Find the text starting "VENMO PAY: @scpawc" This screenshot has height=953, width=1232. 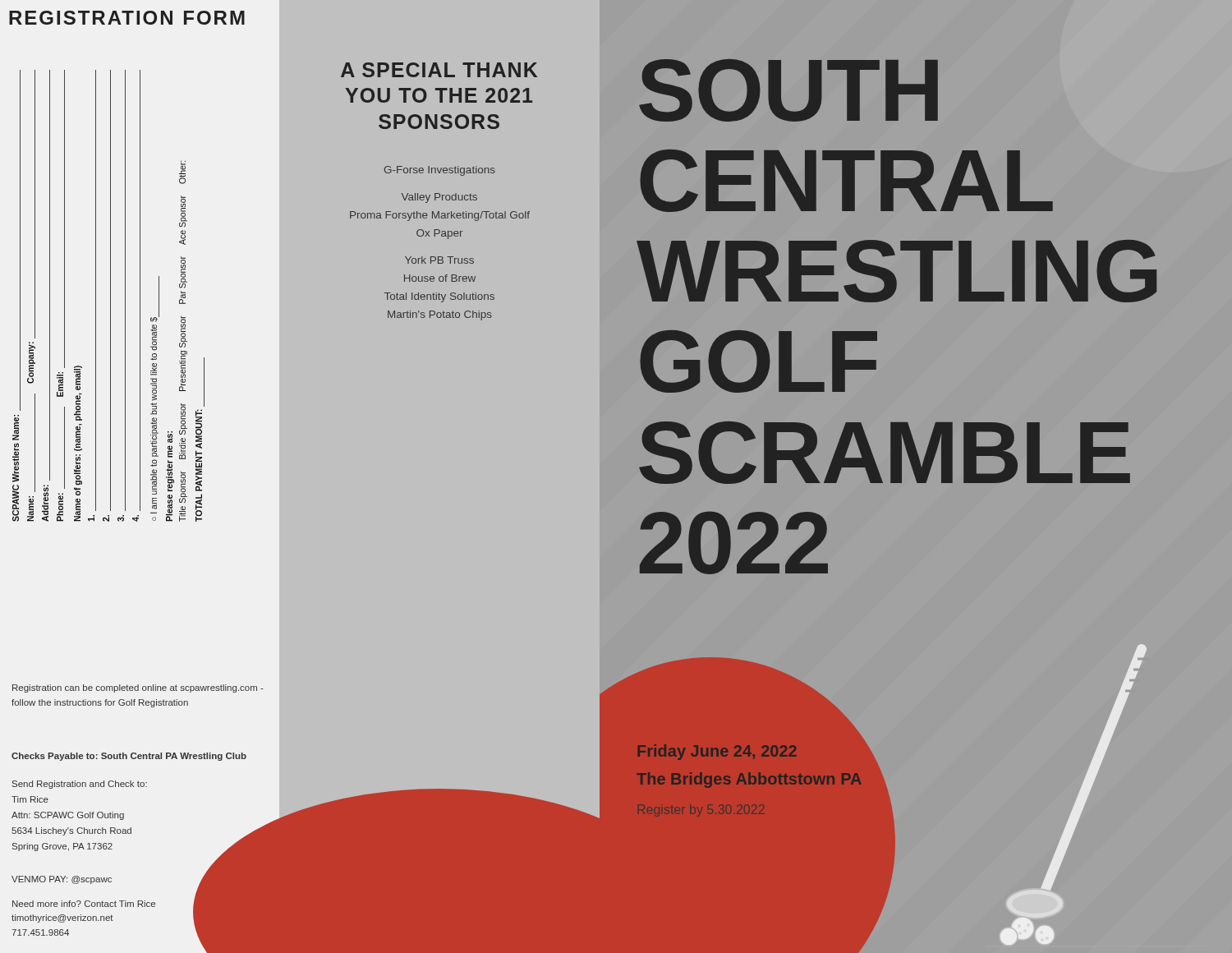(62, 879)
